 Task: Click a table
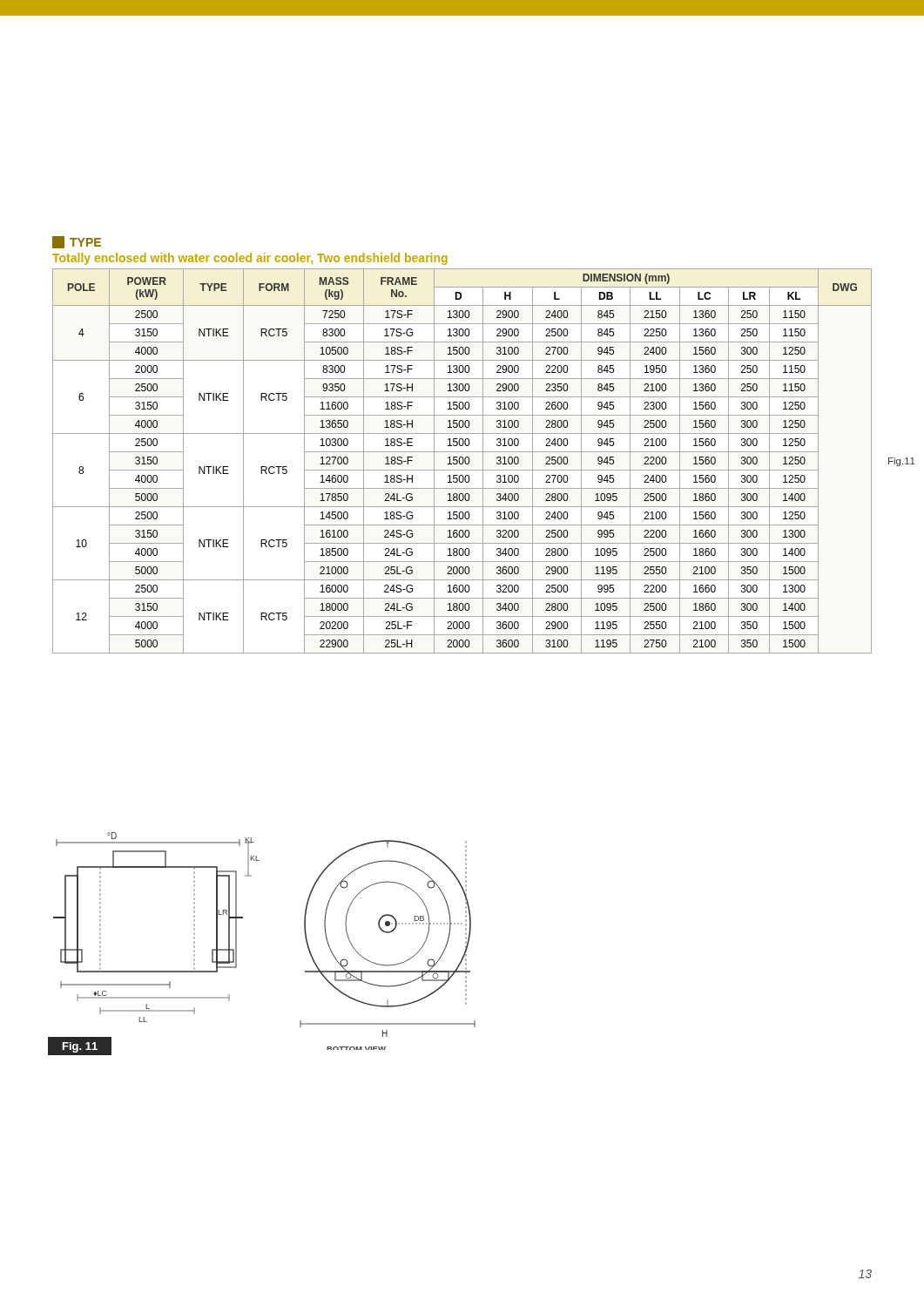coord(462,461)
